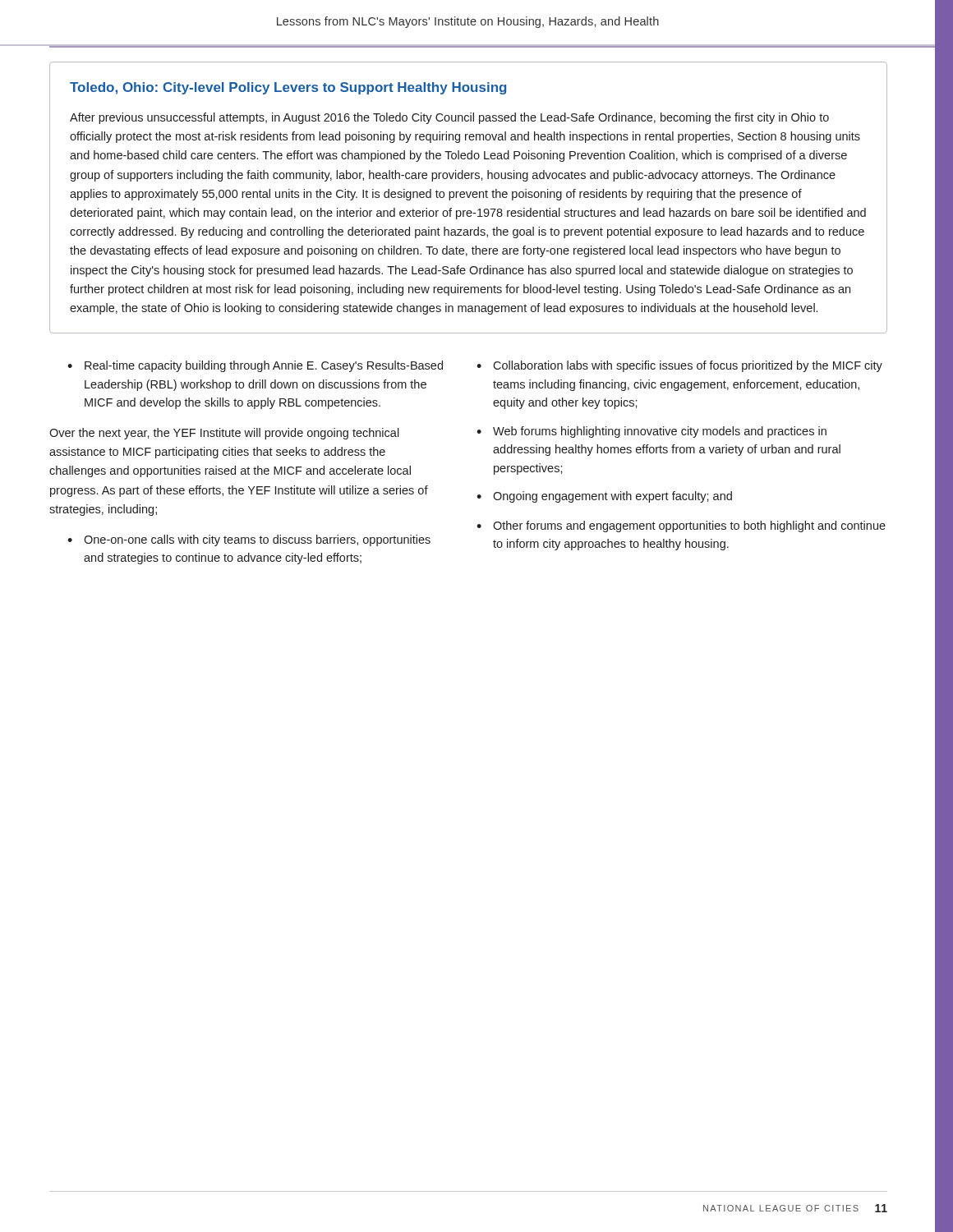Select the passage starting "After previous unsuccessful"

click(468, 213)
